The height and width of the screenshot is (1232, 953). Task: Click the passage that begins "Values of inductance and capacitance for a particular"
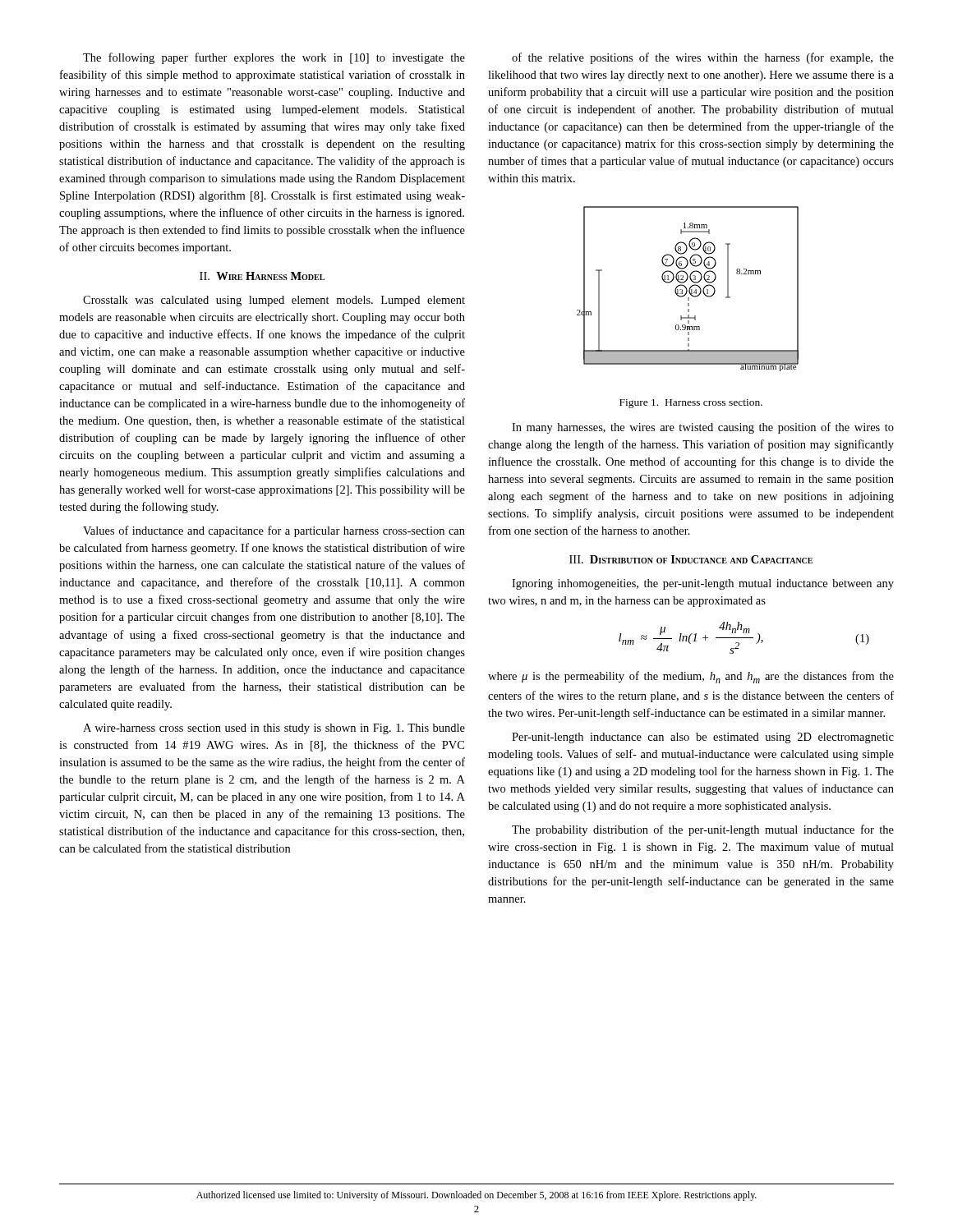262,618
